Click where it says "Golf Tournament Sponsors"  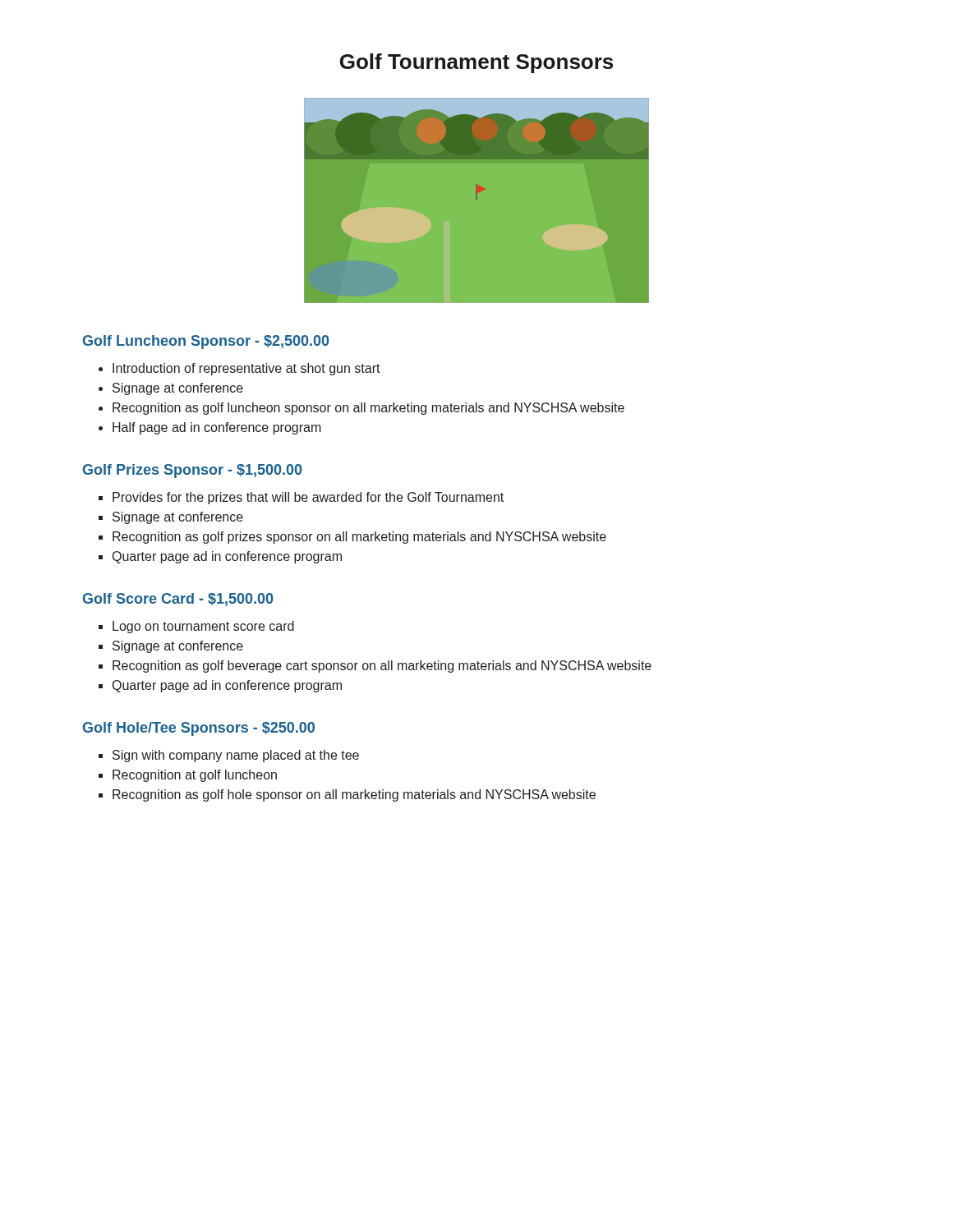[476, 62]
